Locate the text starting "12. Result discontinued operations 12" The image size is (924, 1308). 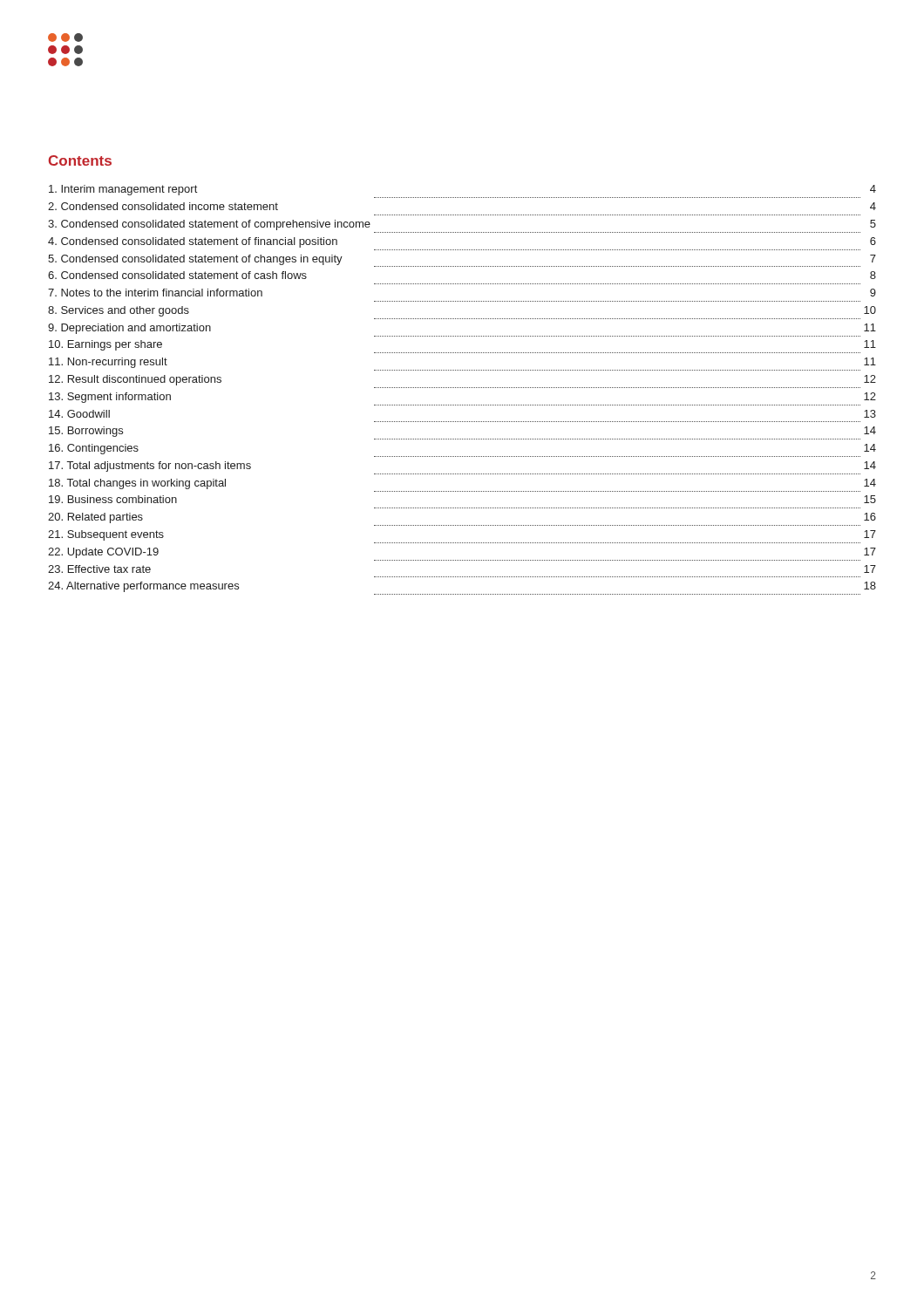tap(462, 379)
